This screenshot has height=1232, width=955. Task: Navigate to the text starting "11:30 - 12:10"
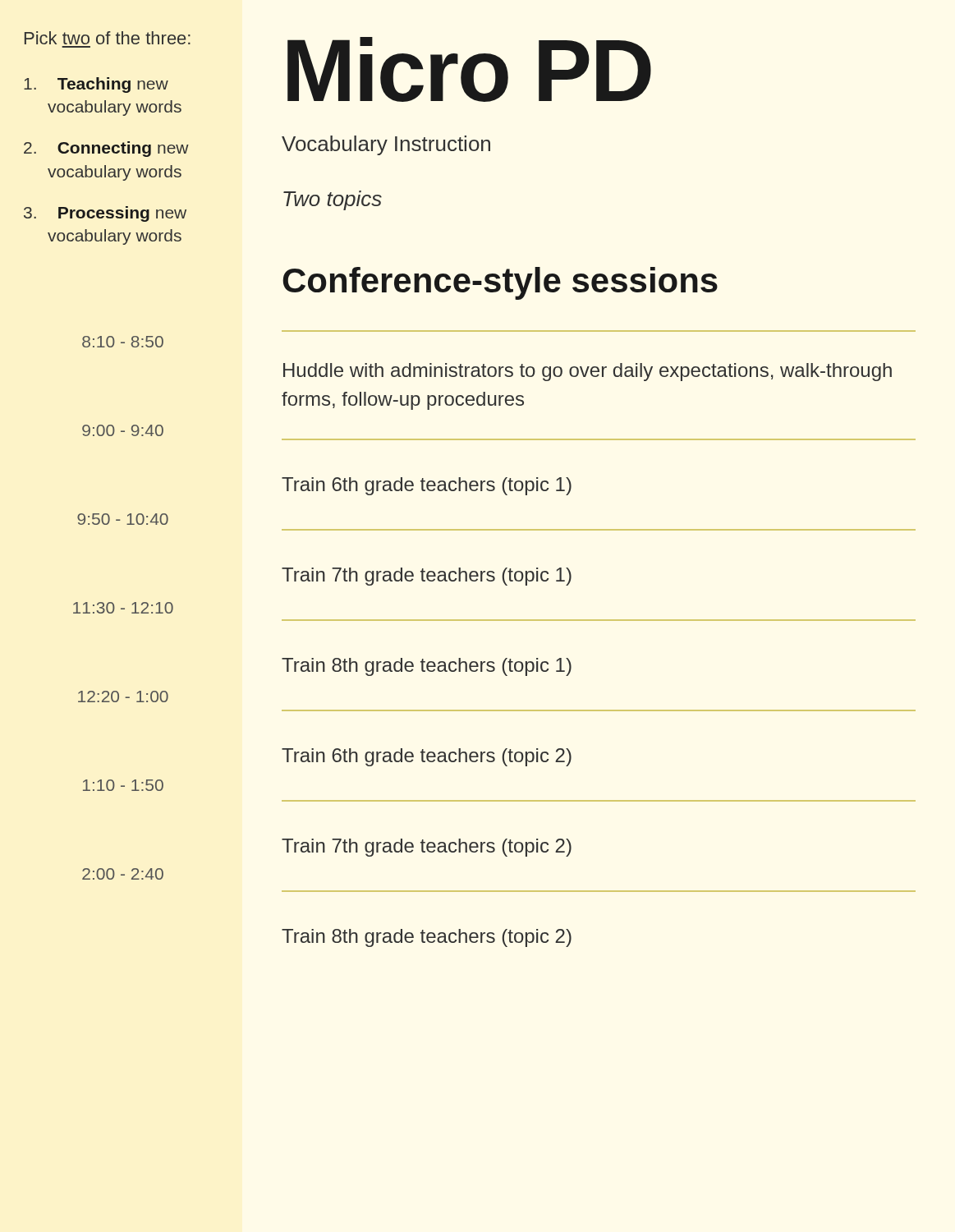coord(123,607)
